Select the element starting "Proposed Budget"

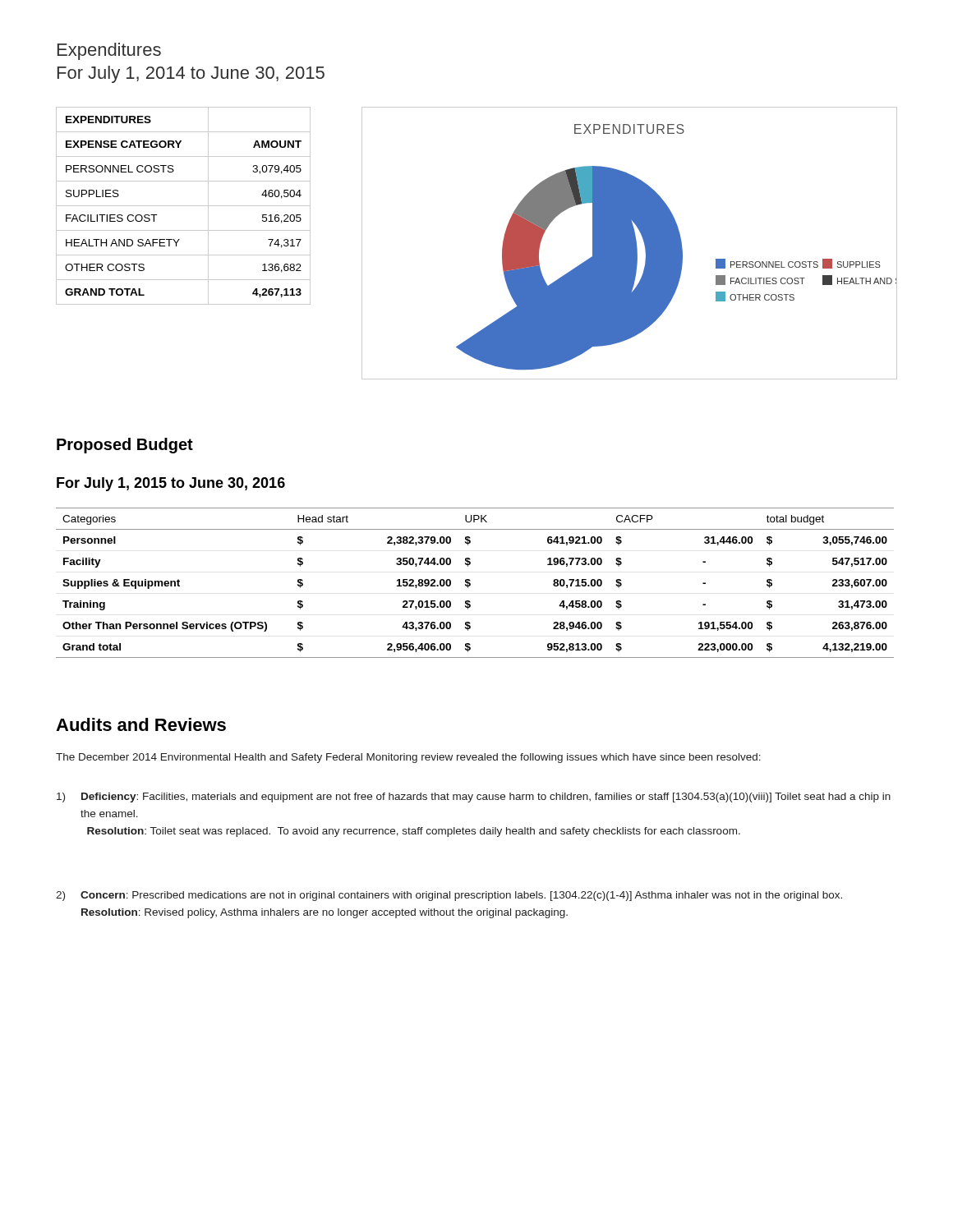pyautogui.click(x=124, y=445)
